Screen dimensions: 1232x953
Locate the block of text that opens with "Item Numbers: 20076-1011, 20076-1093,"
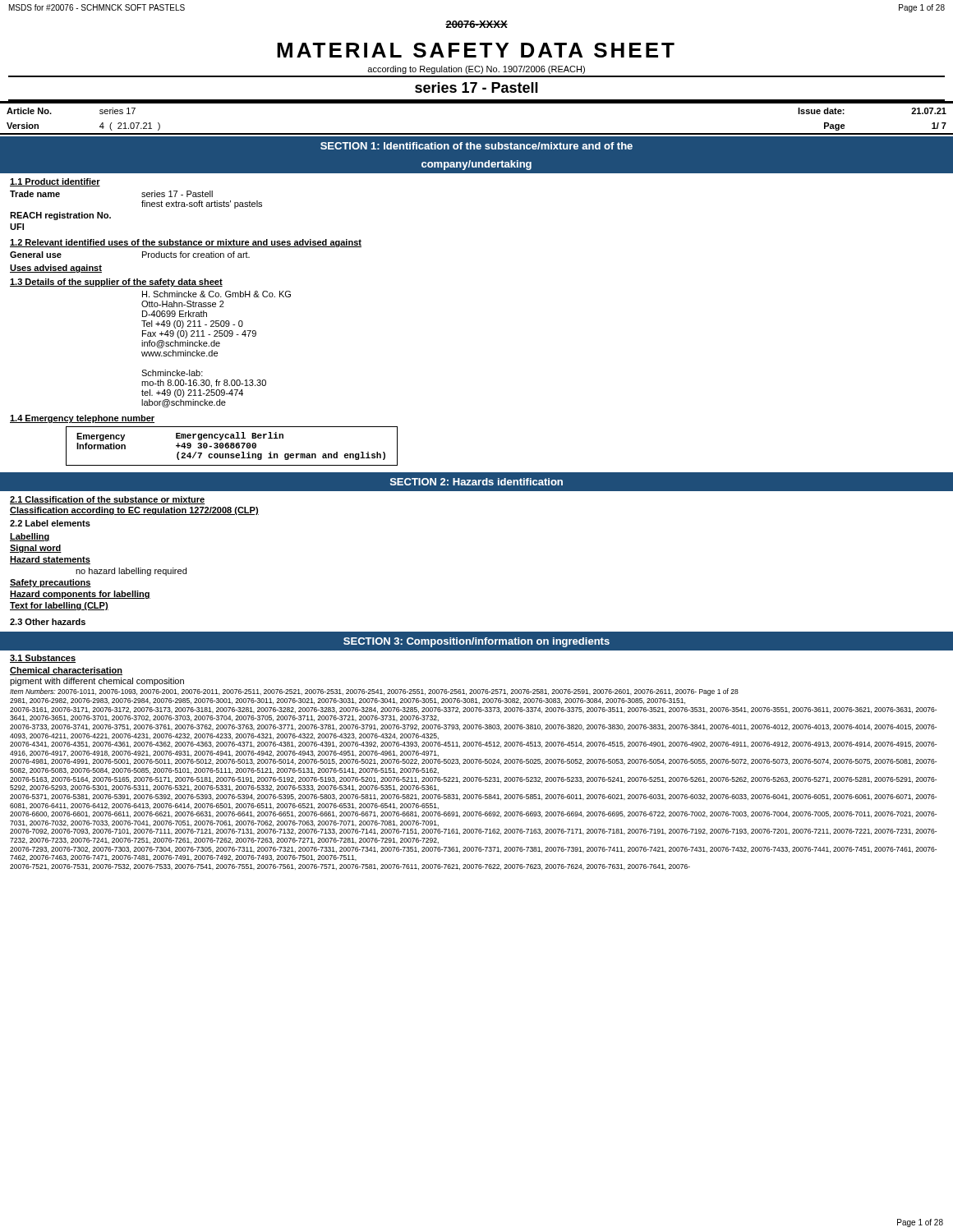(473, 779)
